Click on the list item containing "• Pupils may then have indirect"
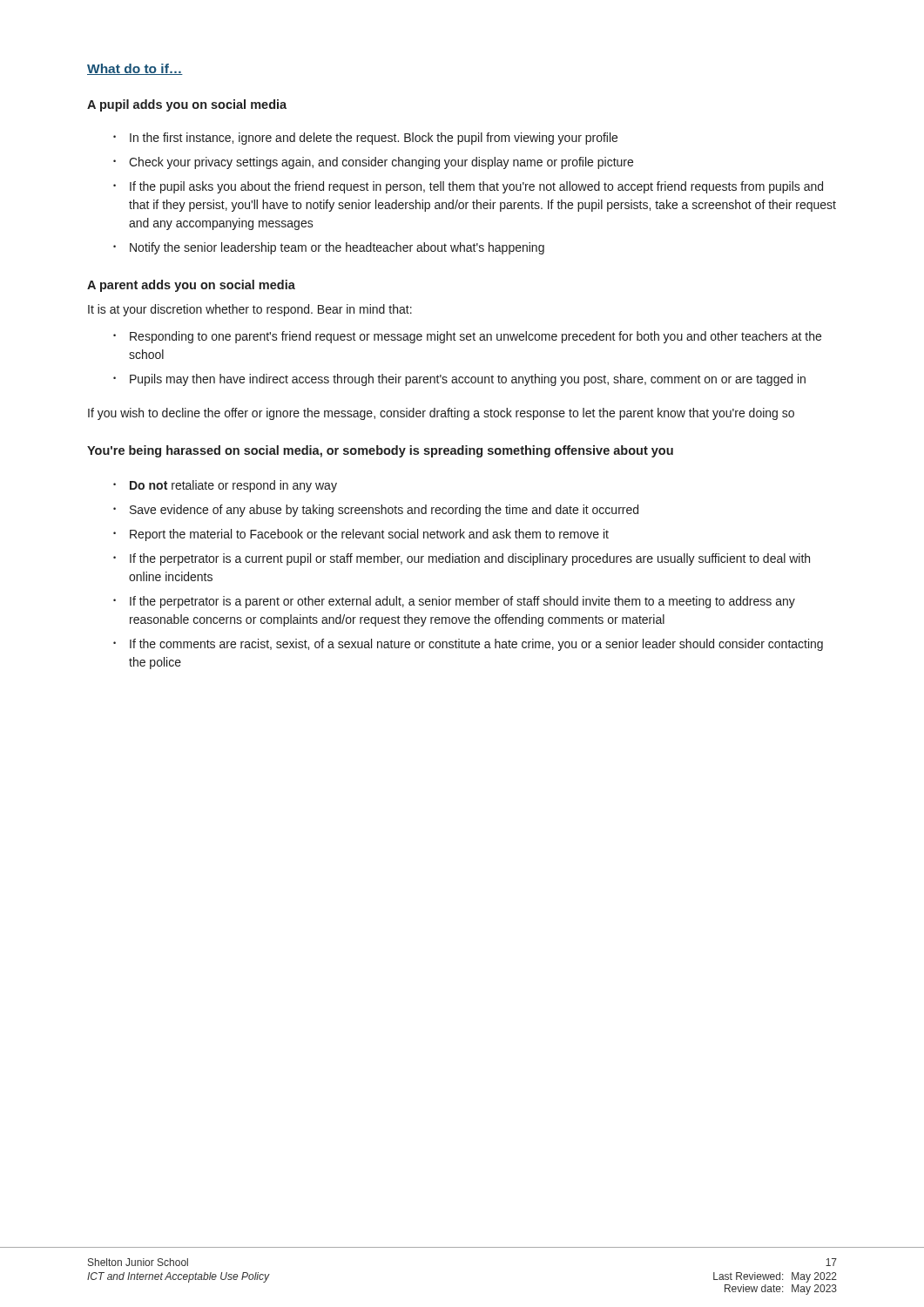 [475, 379]
